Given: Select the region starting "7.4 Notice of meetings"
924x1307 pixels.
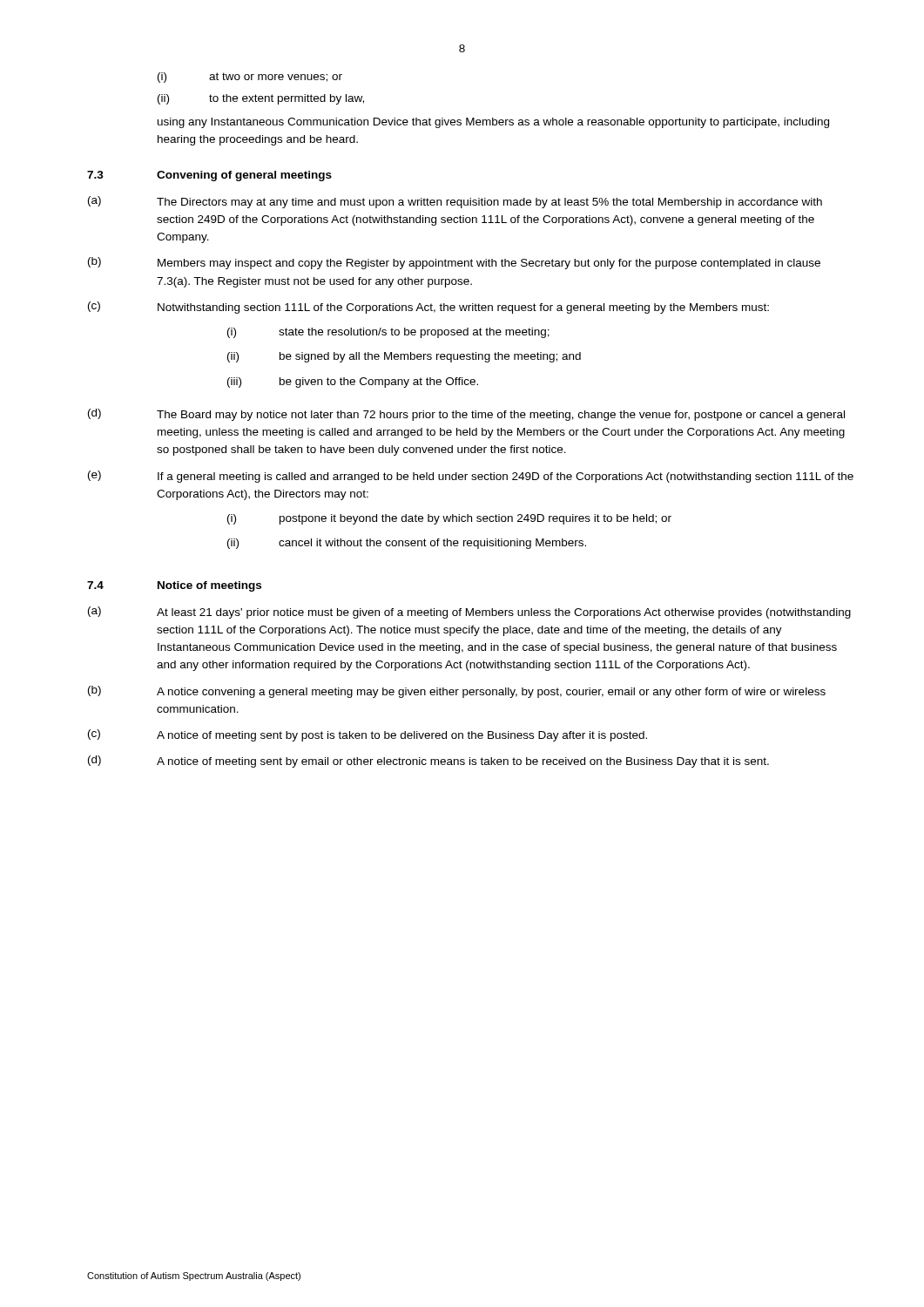Looking at the screenshot, I should coord(175,585).
